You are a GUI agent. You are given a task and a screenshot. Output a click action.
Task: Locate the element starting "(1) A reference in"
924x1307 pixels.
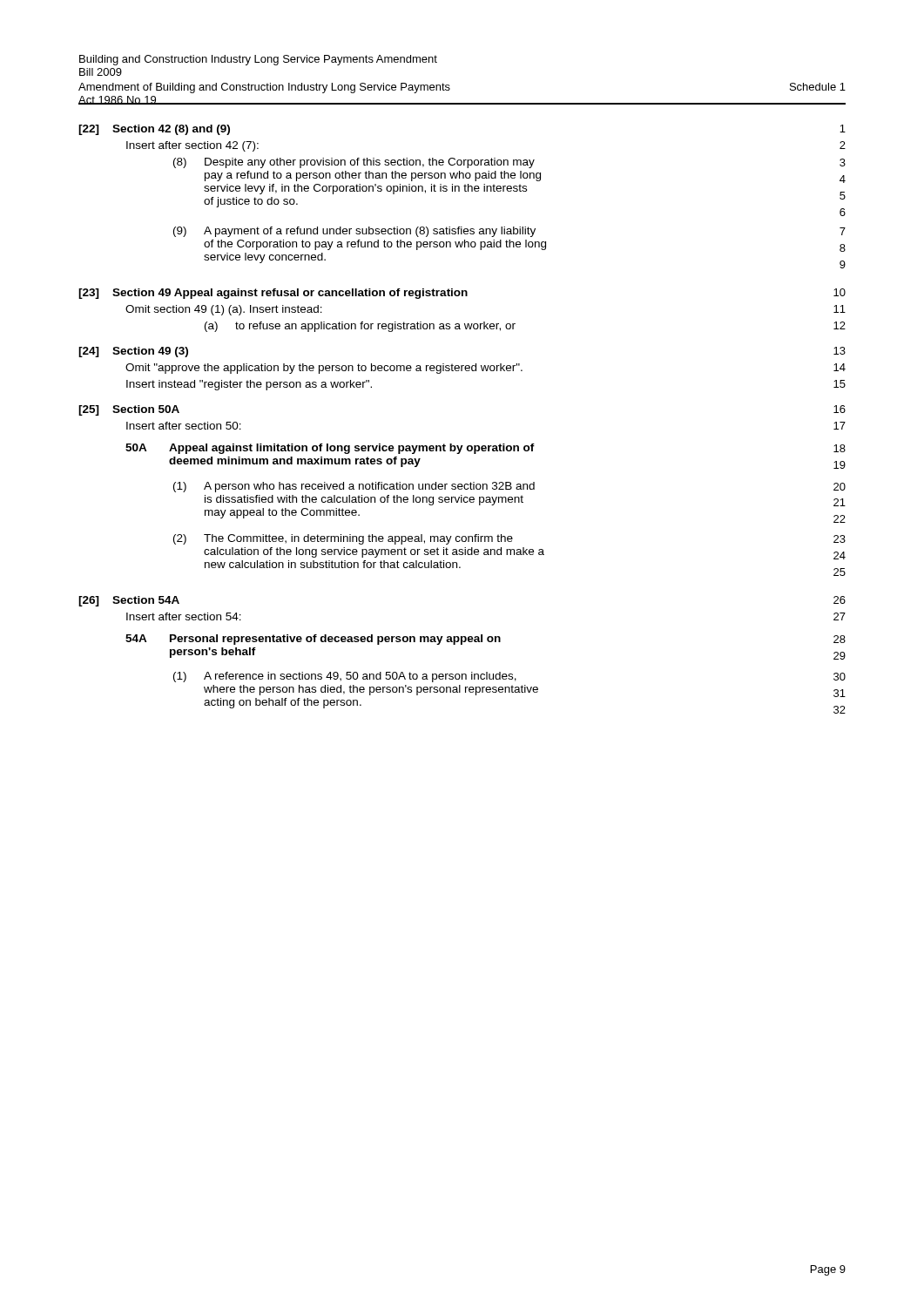(462, 694)
